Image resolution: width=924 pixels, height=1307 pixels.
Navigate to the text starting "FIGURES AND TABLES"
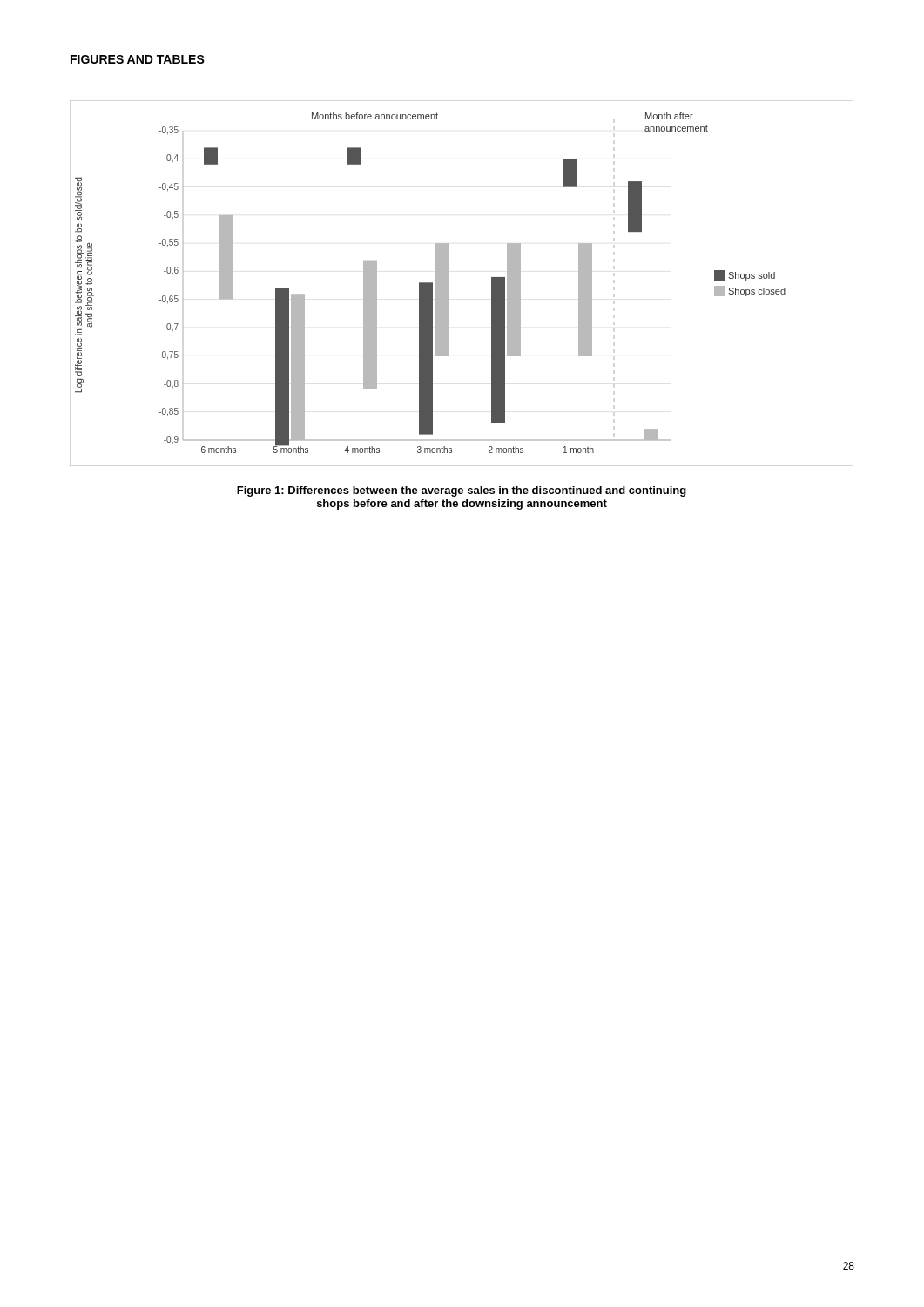[137, 59]
